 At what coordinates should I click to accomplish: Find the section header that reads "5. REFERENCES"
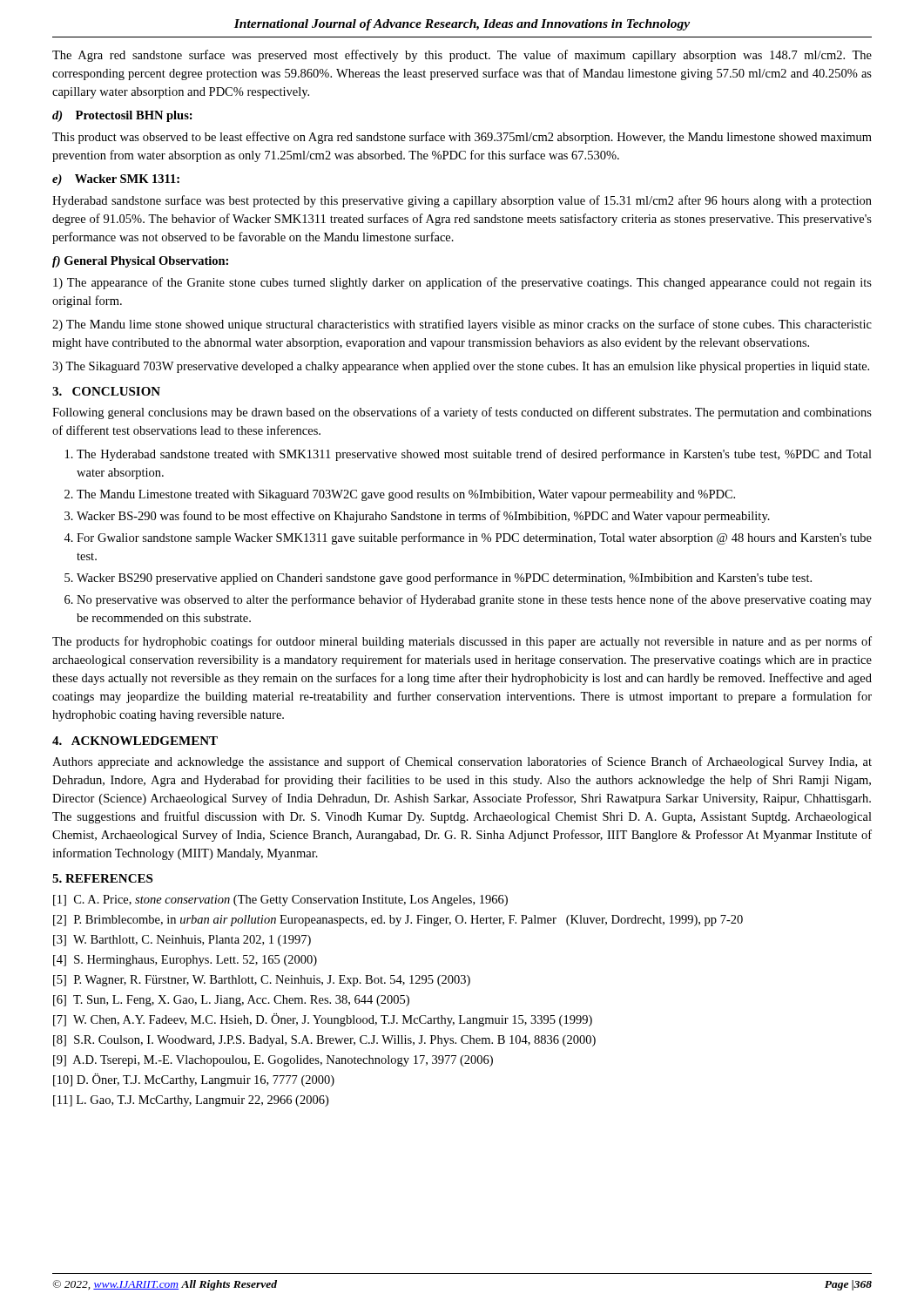click(x=103, y=878)
